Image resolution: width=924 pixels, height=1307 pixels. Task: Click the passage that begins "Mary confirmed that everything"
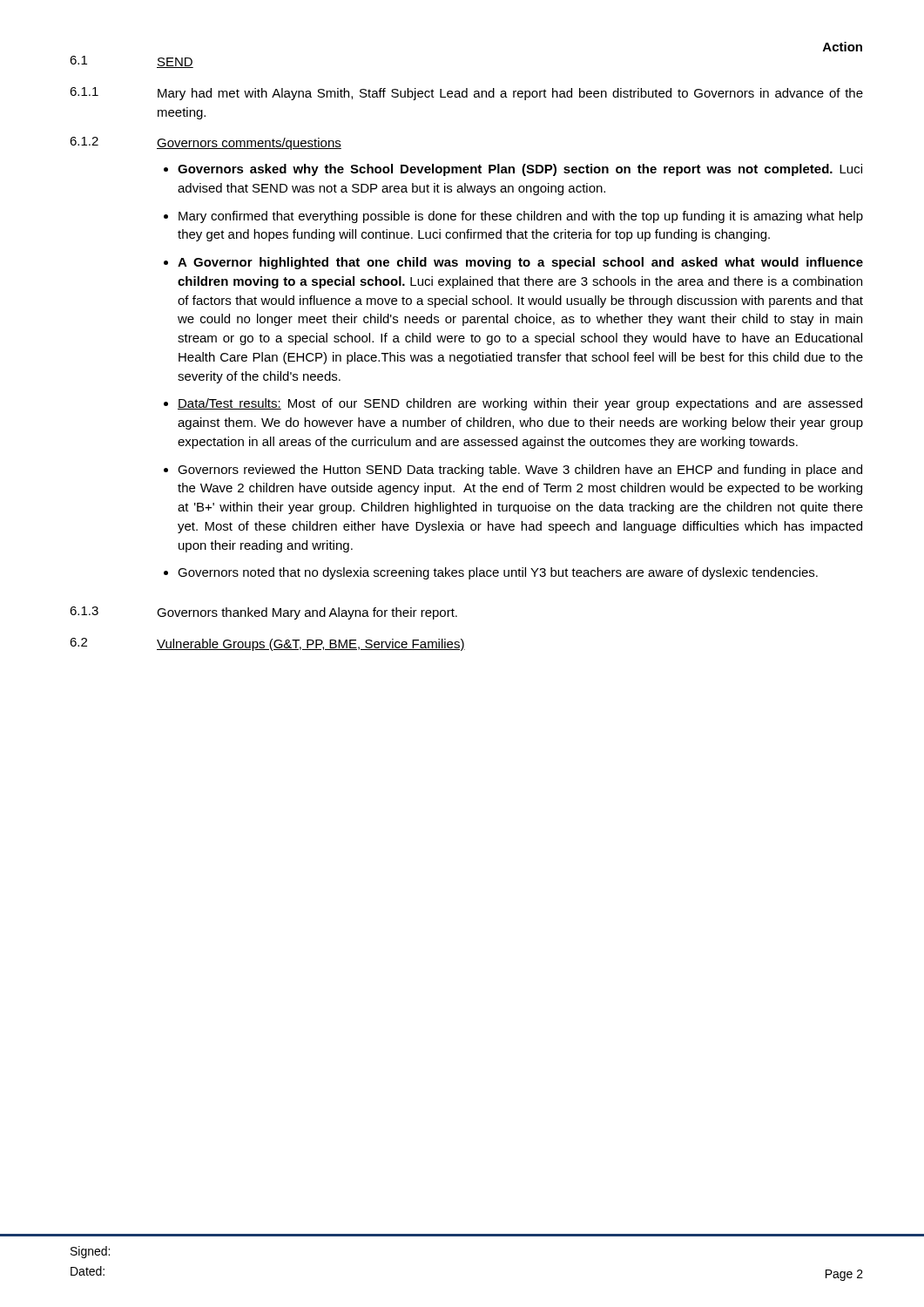pos(520,225)
